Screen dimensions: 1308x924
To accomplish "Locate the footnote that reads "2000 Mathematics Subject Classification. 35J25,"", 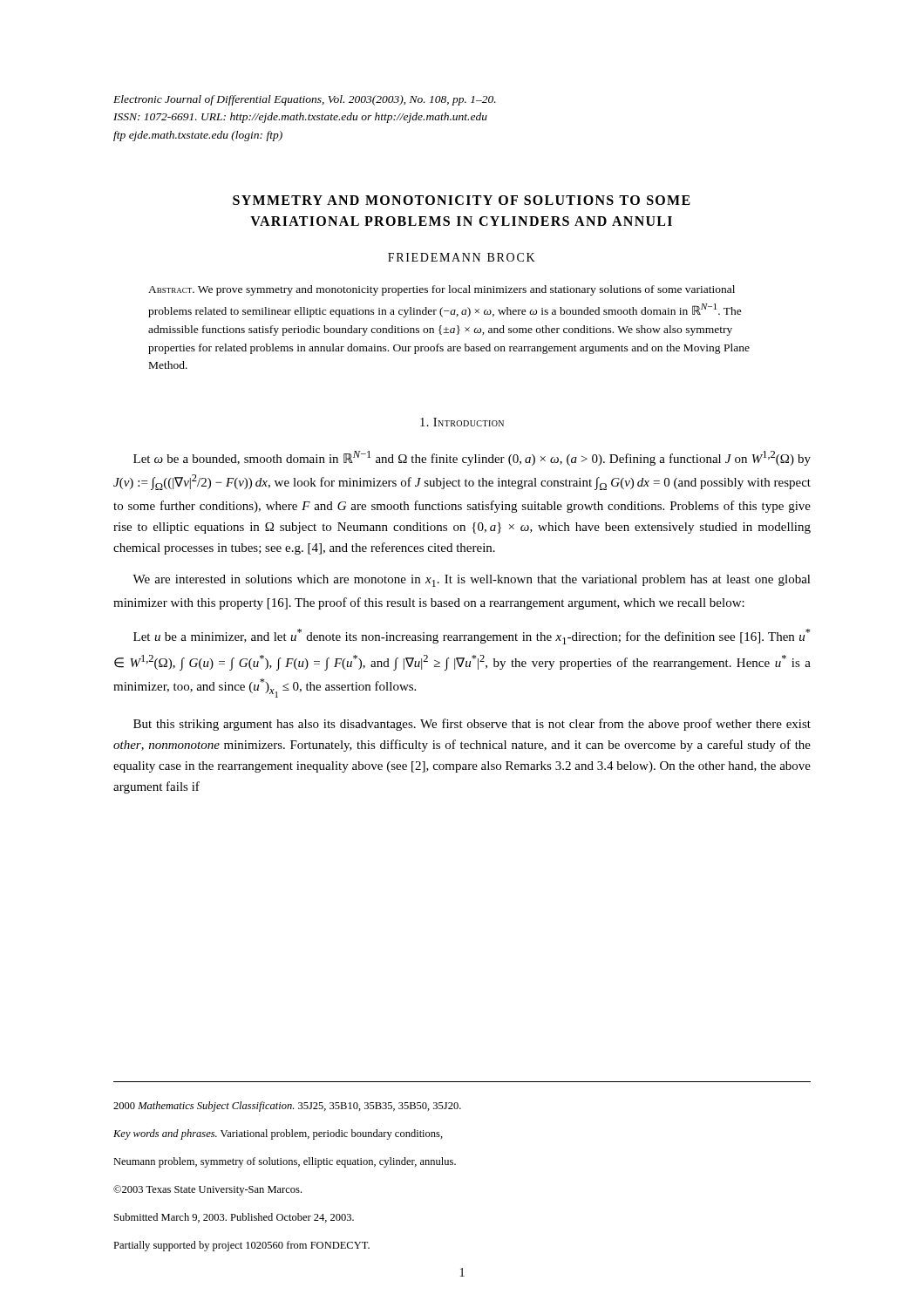I will [x=287, y=1107].
